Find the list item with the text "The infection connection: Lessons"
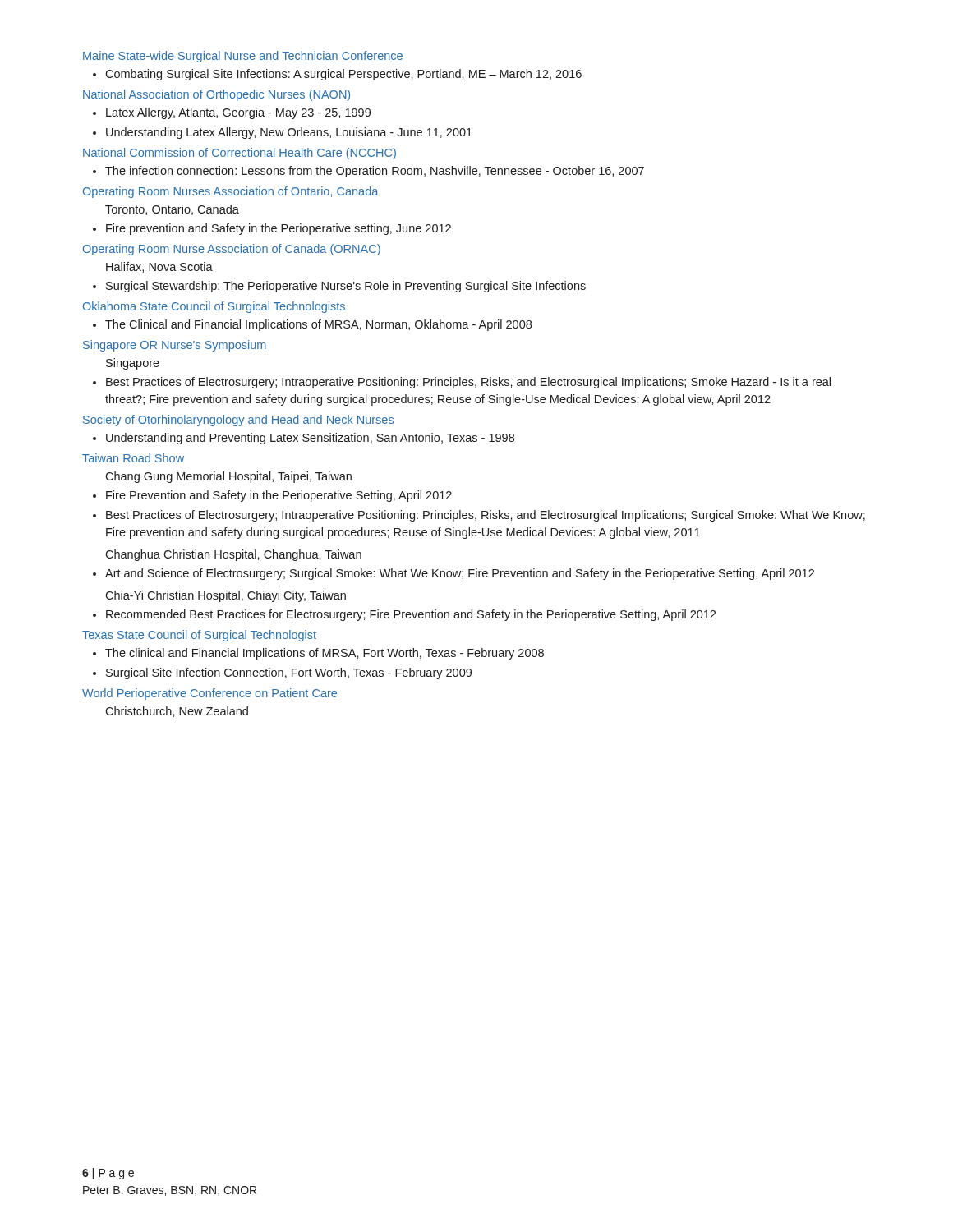 pyautogui.click(x=476, y=171)
